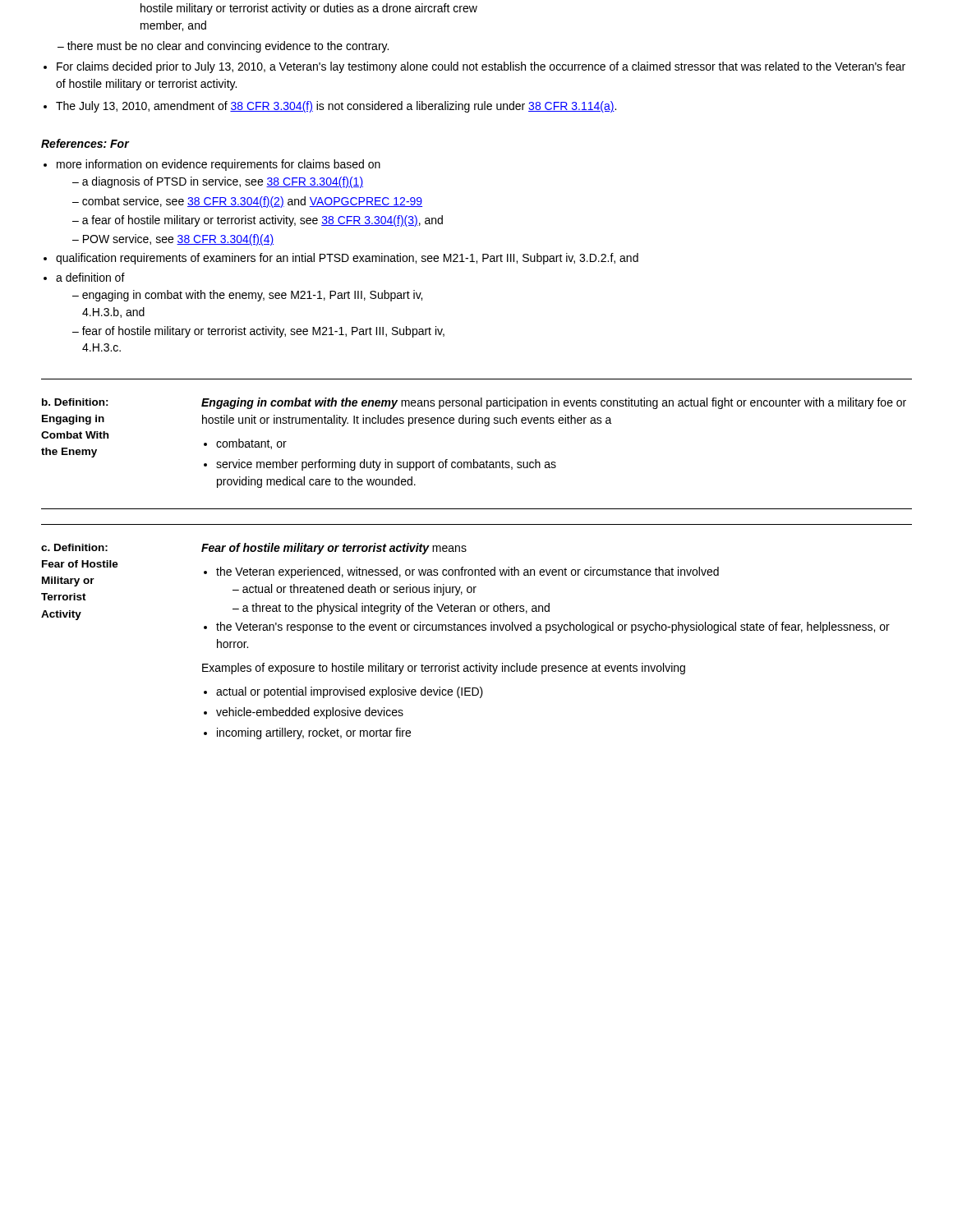Where does it say "actual or potential improvised explosive device (IED)"?

pyautogui.click(x=350, y=692)
